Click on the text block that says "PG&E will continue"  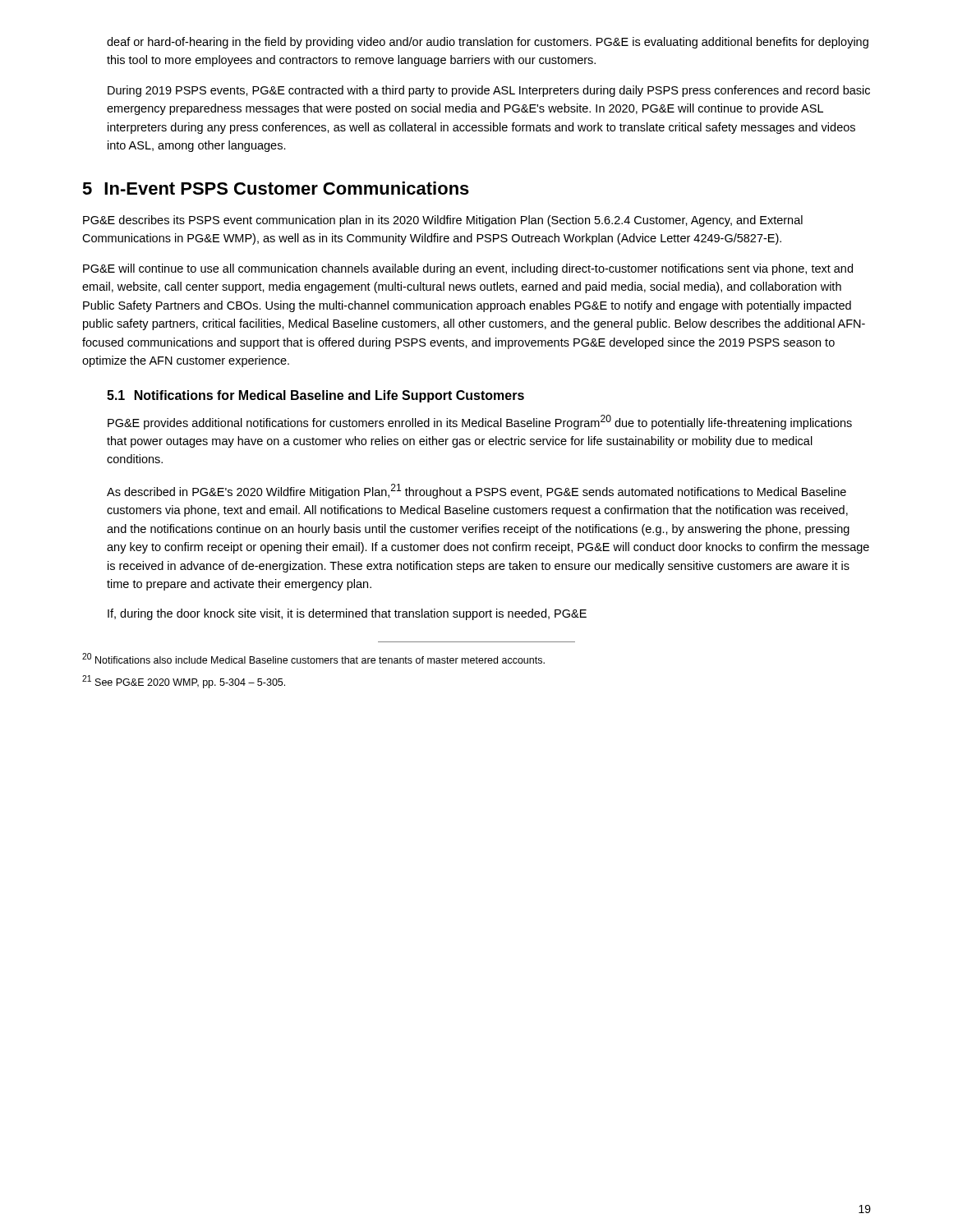474,315
